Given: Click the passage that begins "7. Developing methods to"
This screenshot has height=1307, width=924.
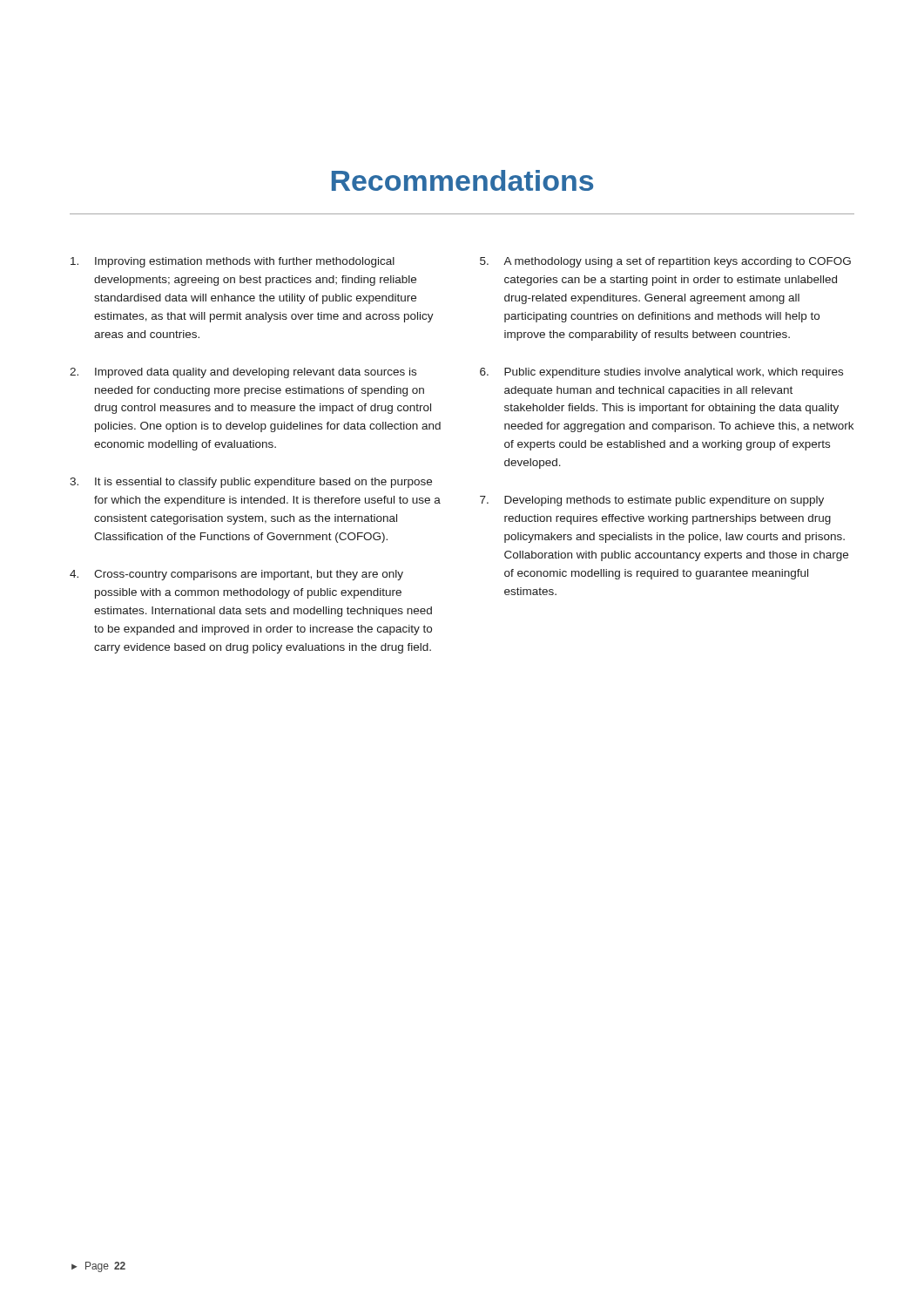Looking at the screenshot, I should pos(667,546).
